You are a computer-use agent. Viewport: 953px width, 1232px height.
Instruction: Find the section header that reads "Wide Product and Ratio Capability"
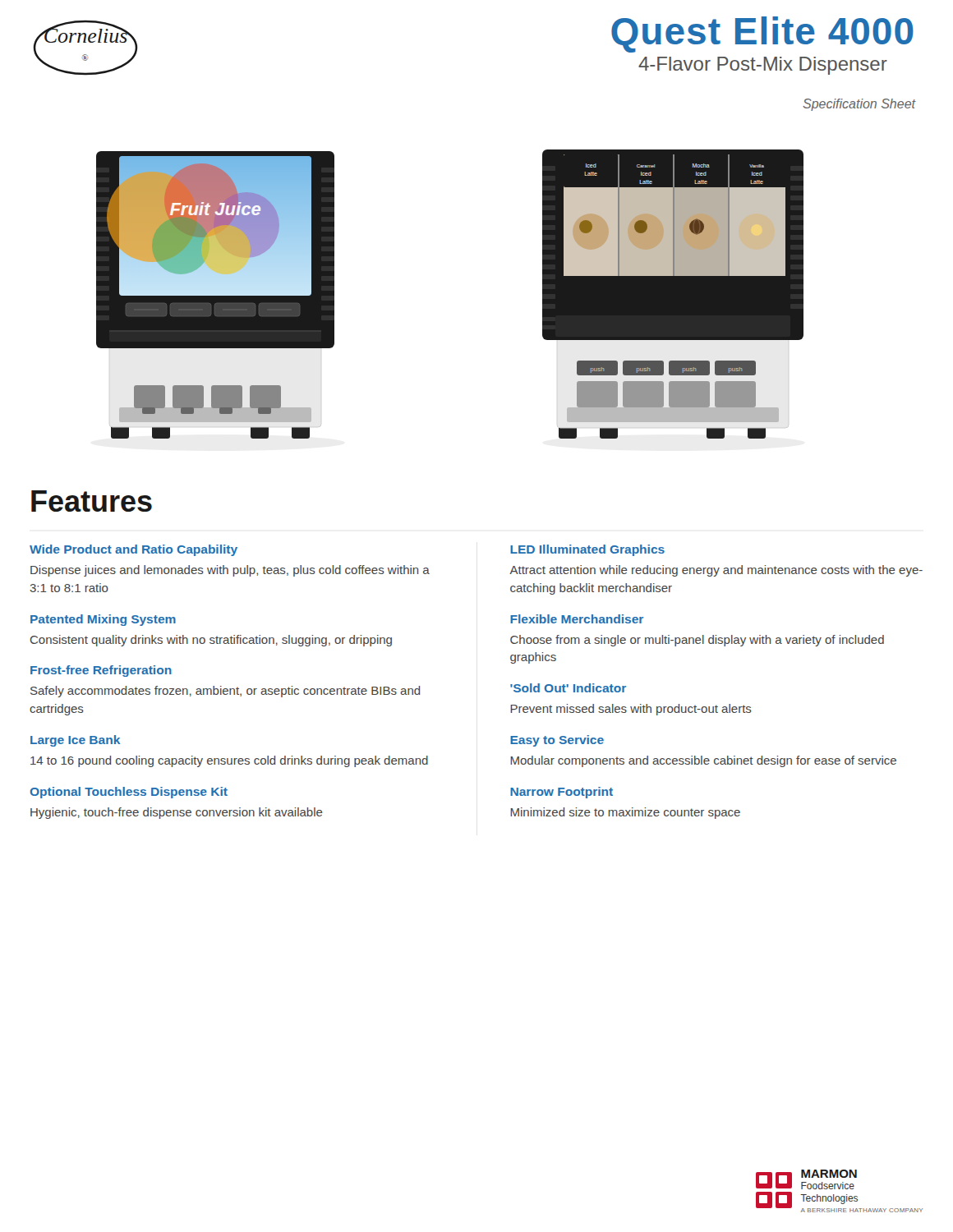134,549
